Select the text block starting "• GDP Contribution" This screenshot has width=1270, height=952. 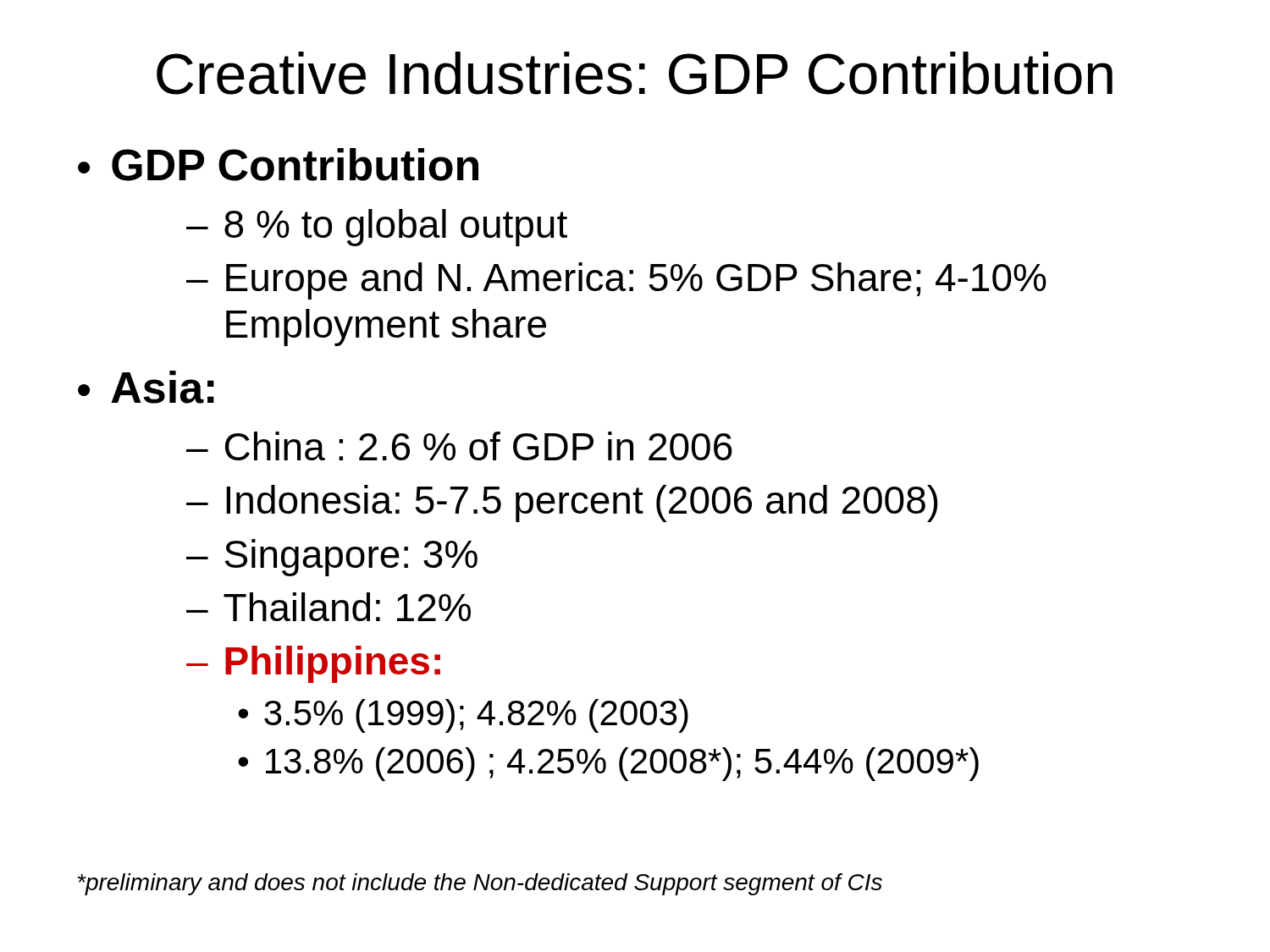(279, 167)
